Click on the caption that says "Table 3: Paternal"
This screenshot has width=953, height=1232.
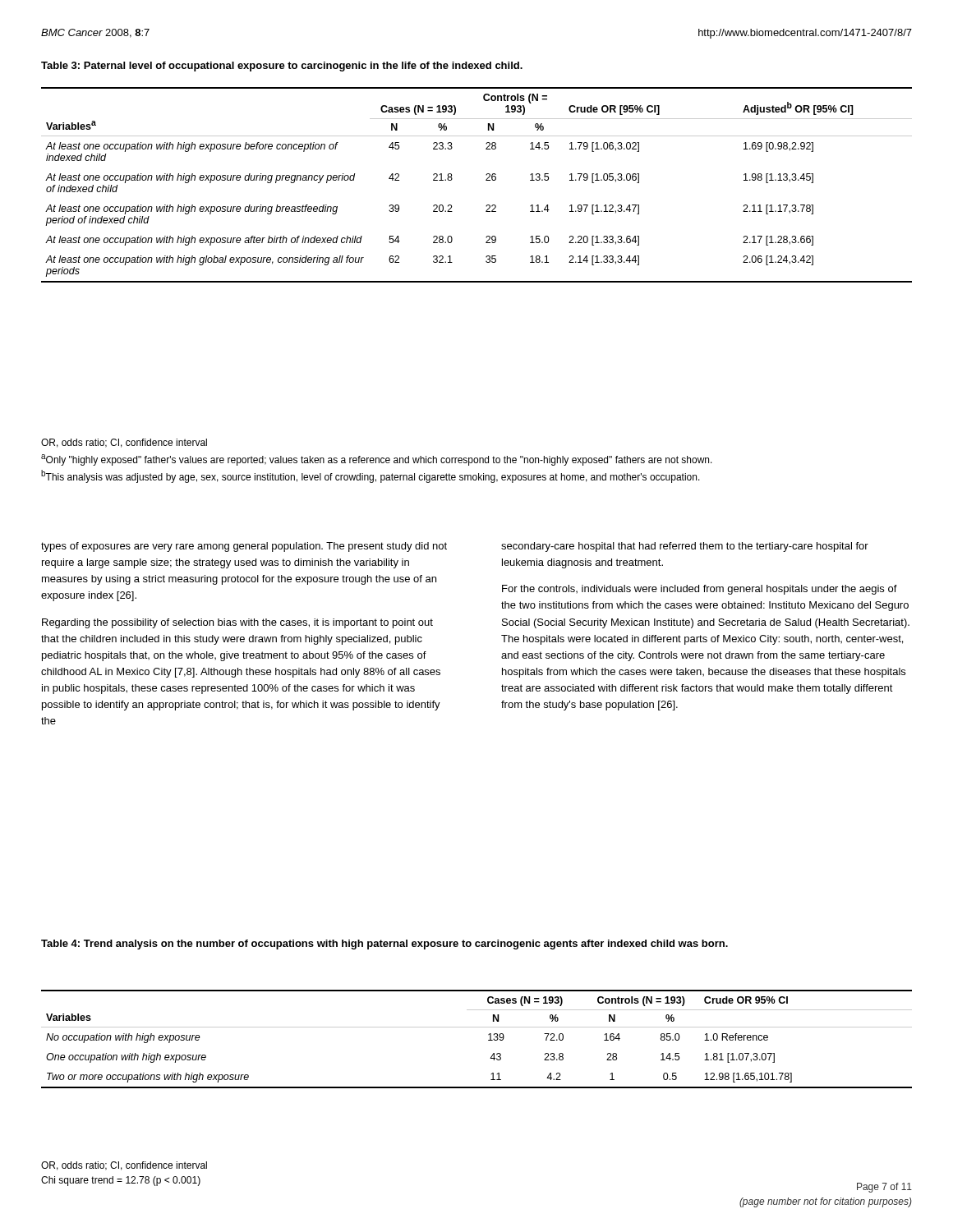point(282,65)
